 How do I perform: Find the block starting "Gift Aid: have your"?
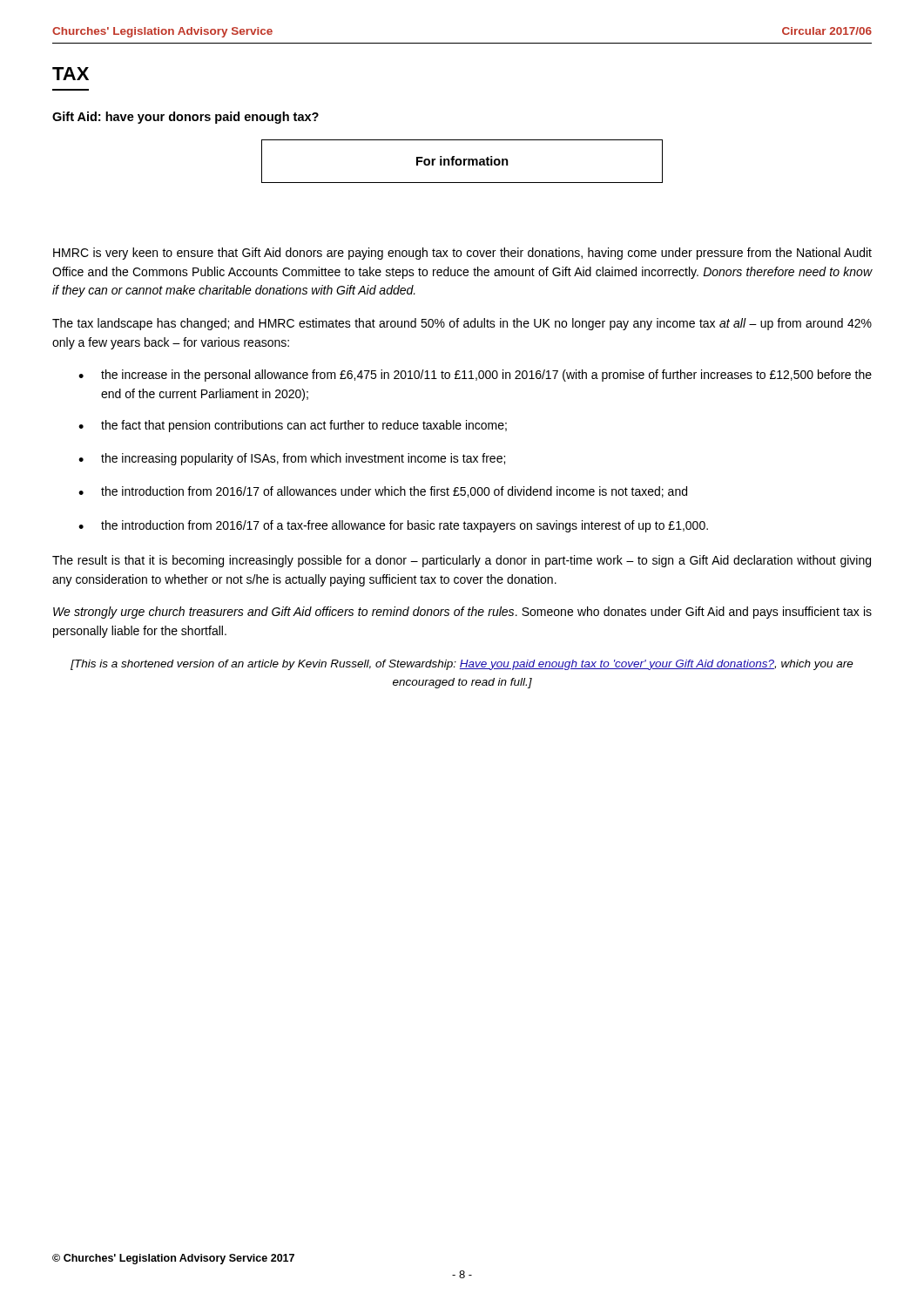click(185, 118)
